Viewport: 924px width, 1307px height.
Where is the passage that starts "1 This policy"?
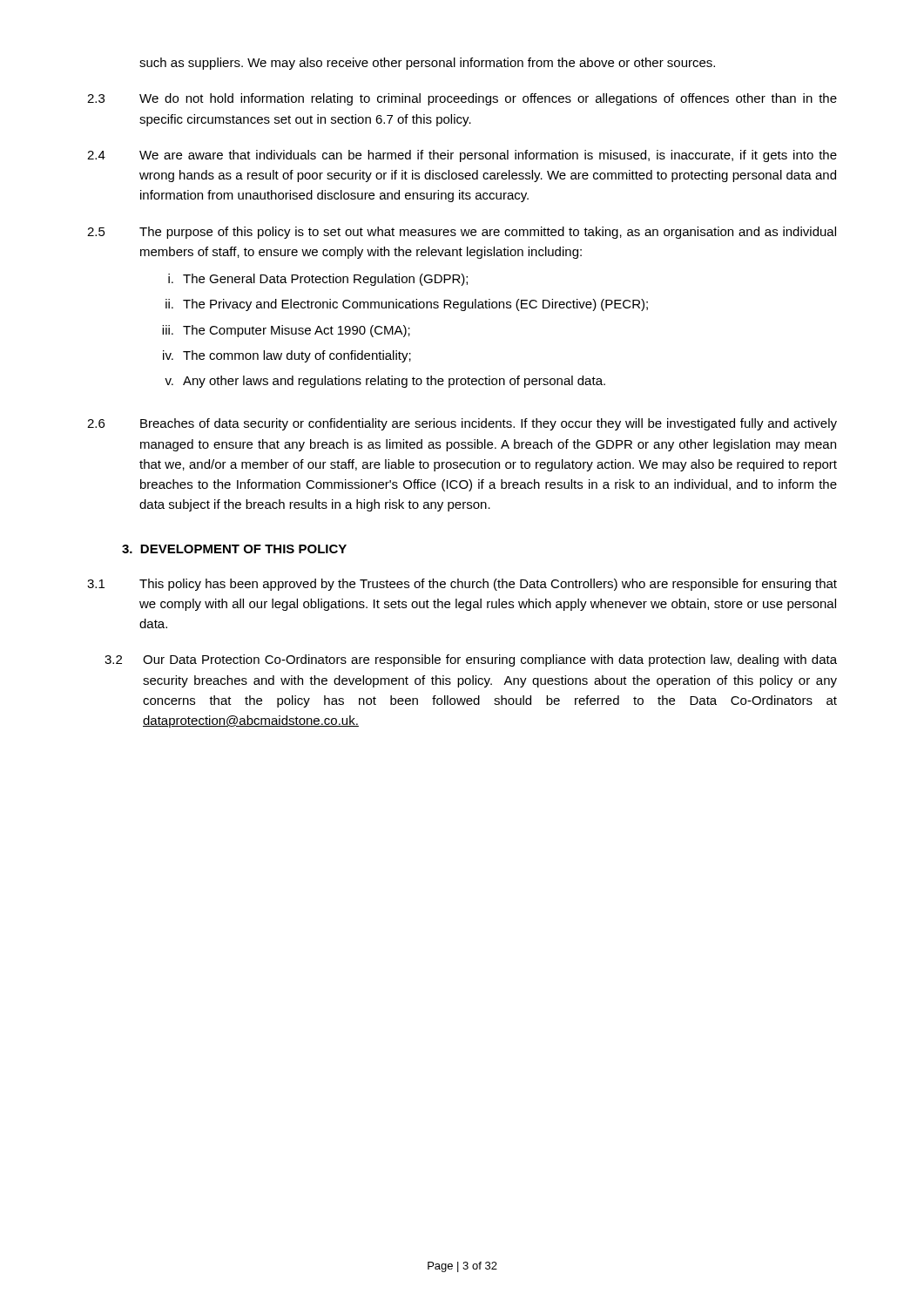(x=462, y=603)
